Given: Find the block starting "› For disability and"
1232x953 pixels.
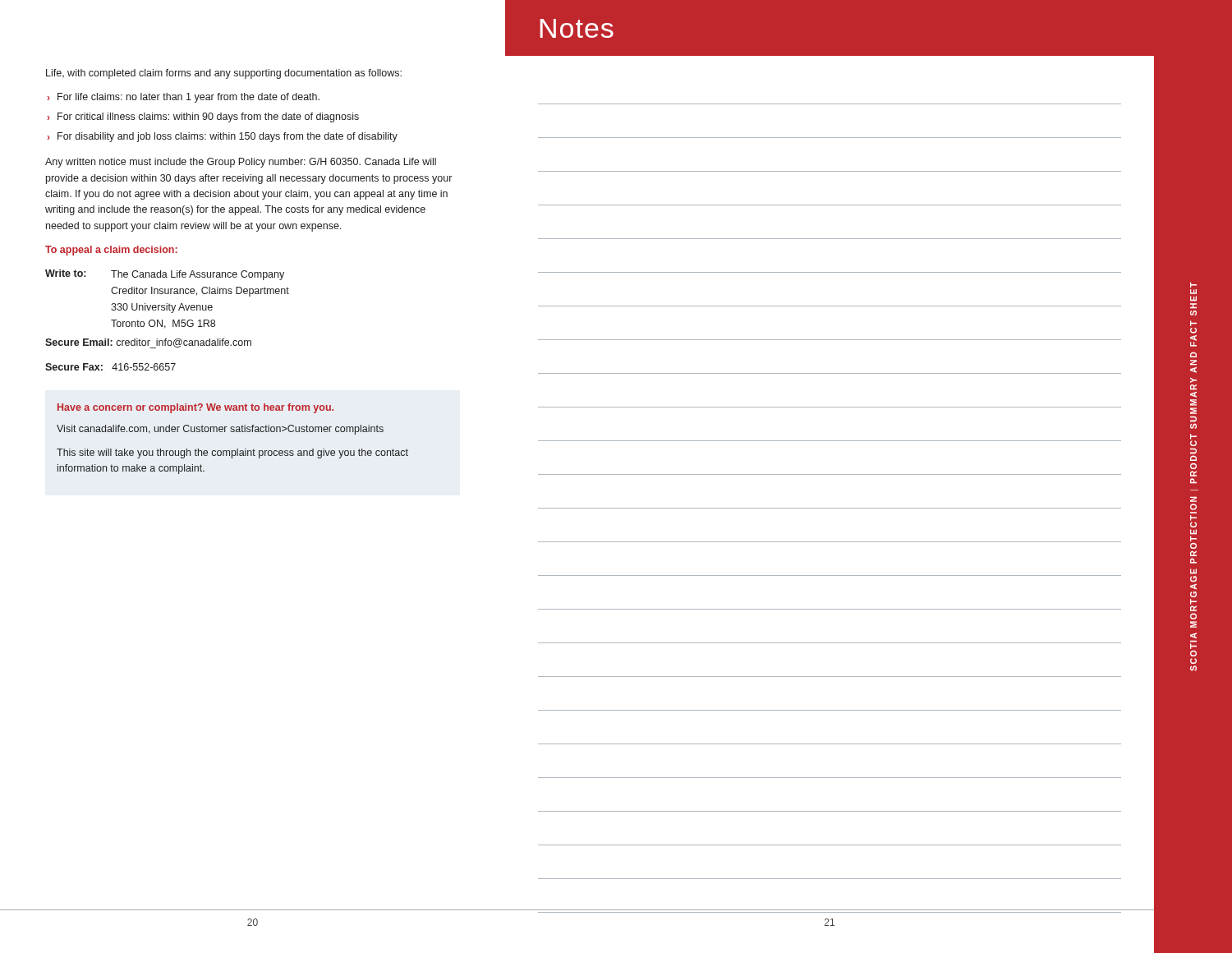Looking at the screenshot, I should (x=253, y=137).
